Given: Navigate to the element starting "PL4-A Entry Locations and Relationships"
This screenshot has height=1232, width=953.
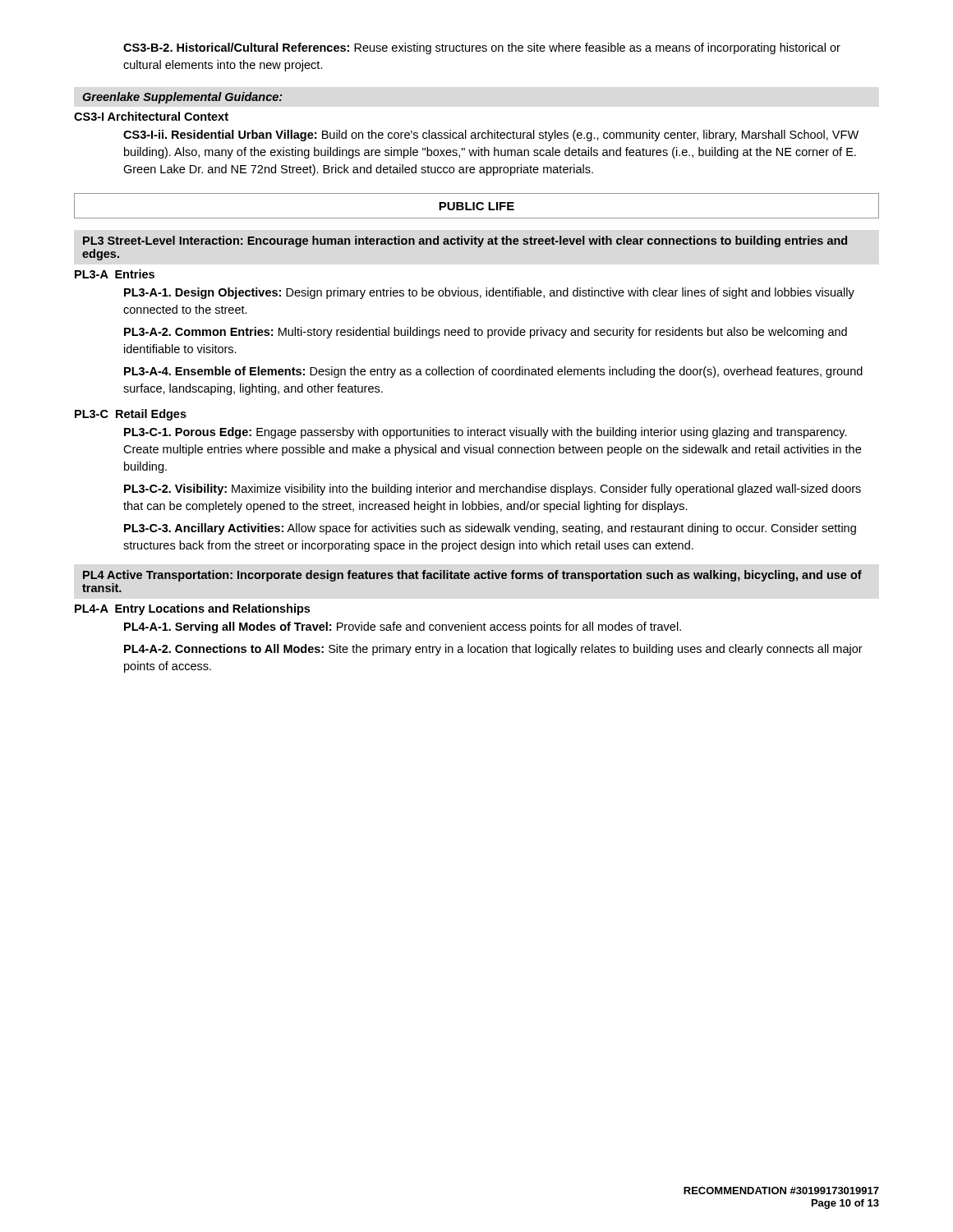Looking at the screenshot, I should click(192, 609).
